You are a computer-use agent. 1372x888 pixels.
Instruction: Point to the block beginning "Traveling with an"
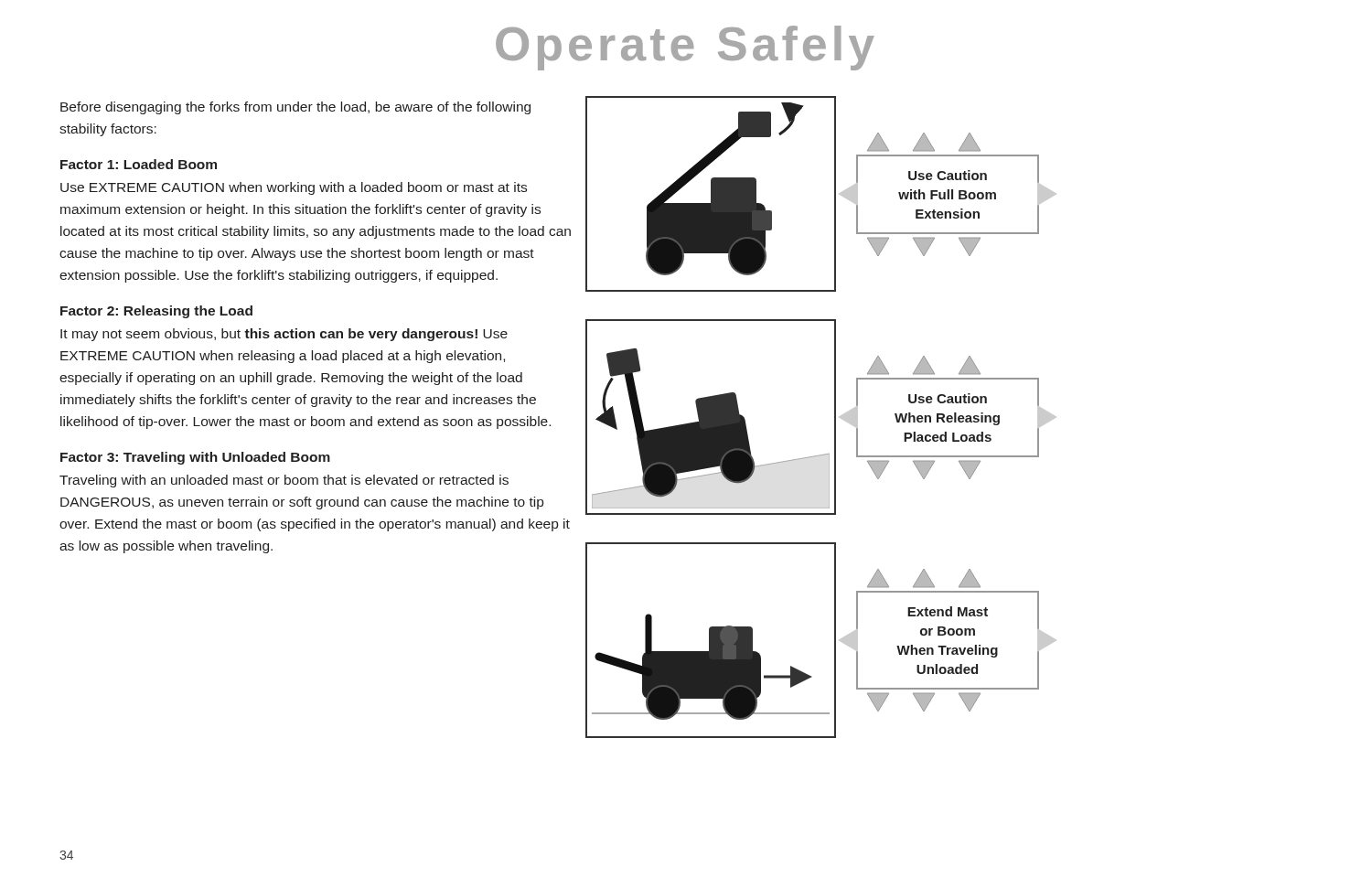pyautogui.click(x=315, y=513)
